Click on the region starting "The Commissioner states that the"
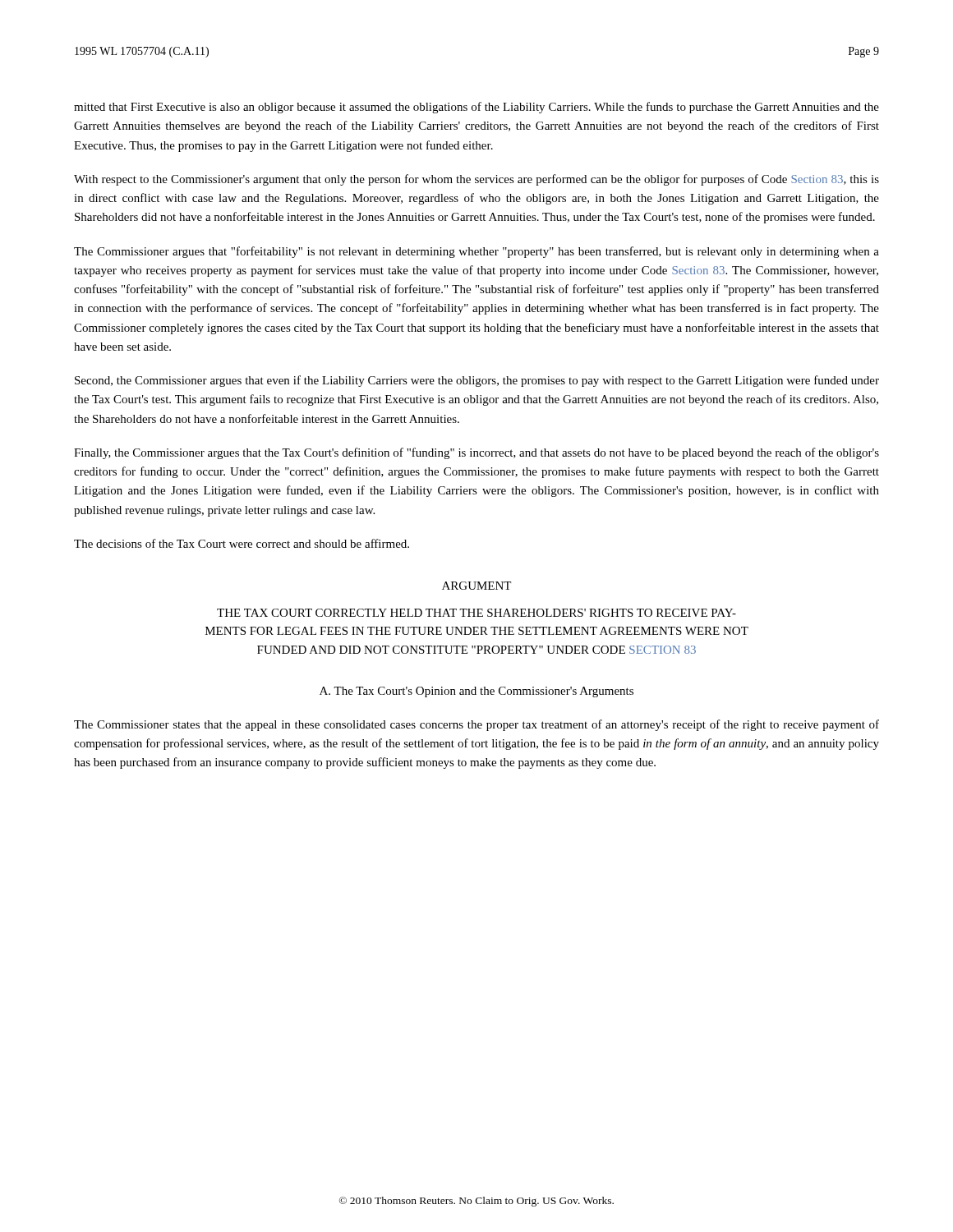 pyautogui.click(x=476, y=743)
